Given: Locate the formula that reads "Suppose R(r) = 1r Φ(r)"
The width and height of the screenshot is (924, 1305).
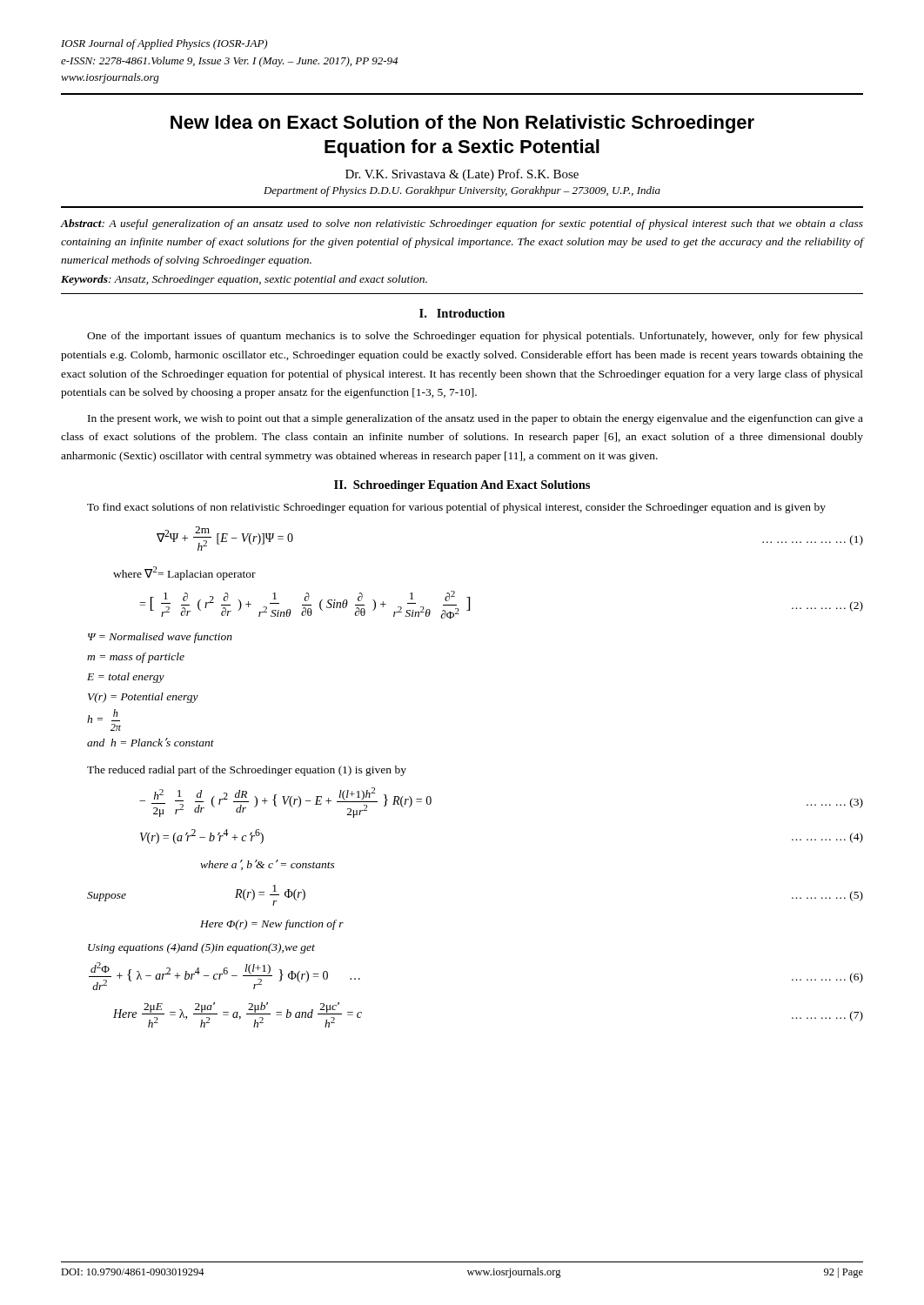Looking at the screenshot, I should (107, 895).
